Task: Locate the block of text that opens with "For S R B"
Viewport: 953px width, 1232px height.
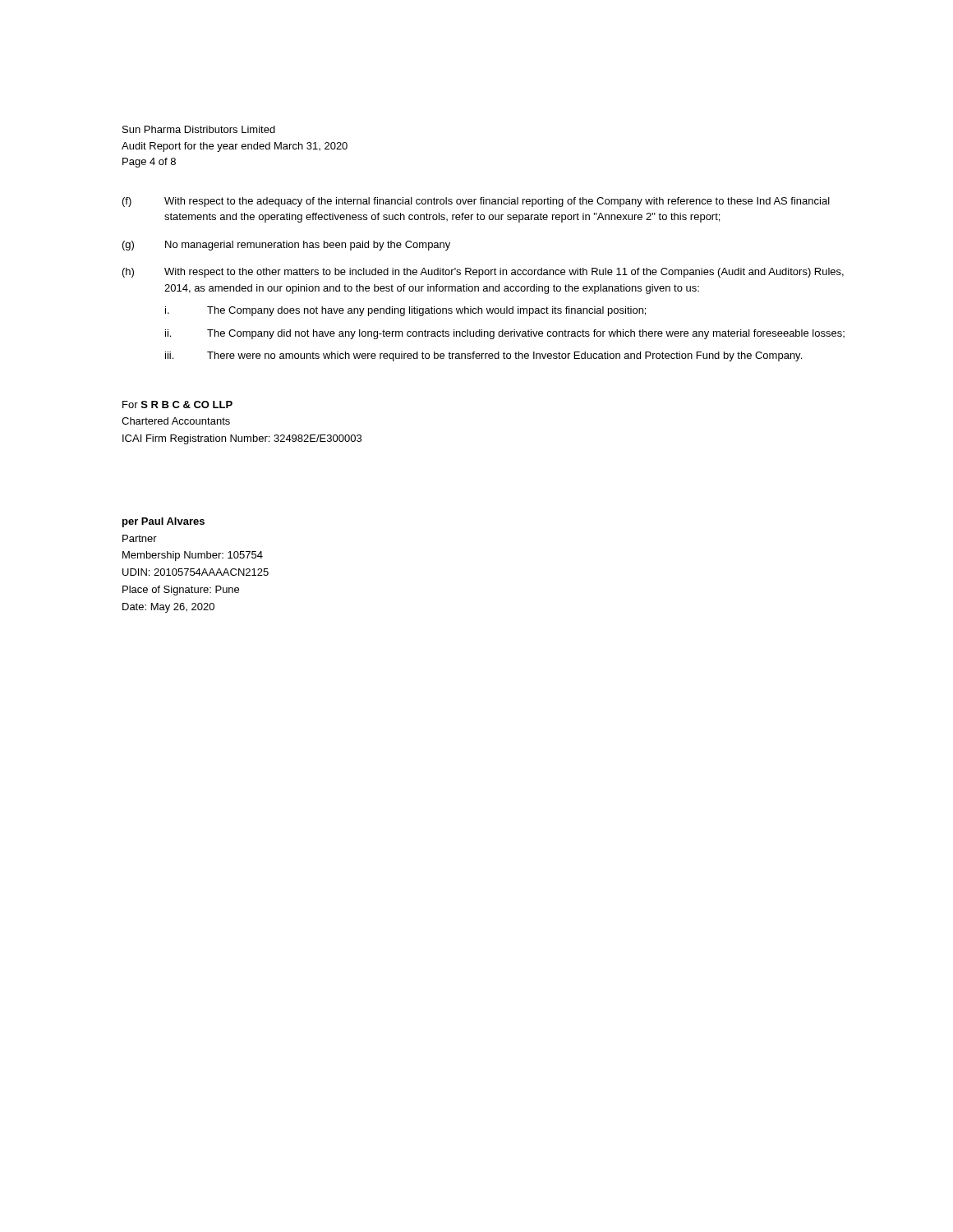Action: tap(177, 405)
